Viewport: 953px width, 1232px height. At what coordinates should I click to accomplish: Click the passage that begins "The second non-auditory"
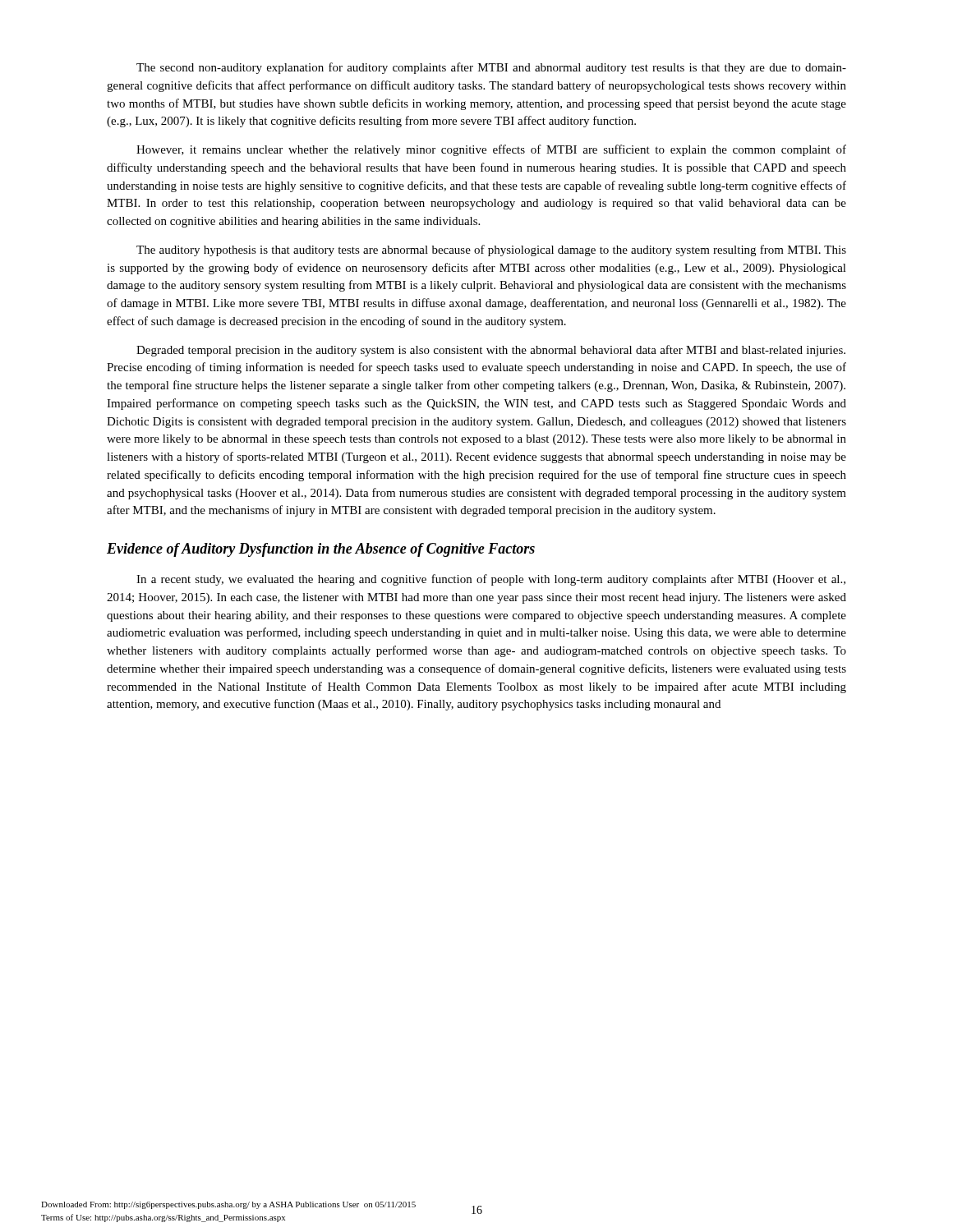tap(476, 94)
